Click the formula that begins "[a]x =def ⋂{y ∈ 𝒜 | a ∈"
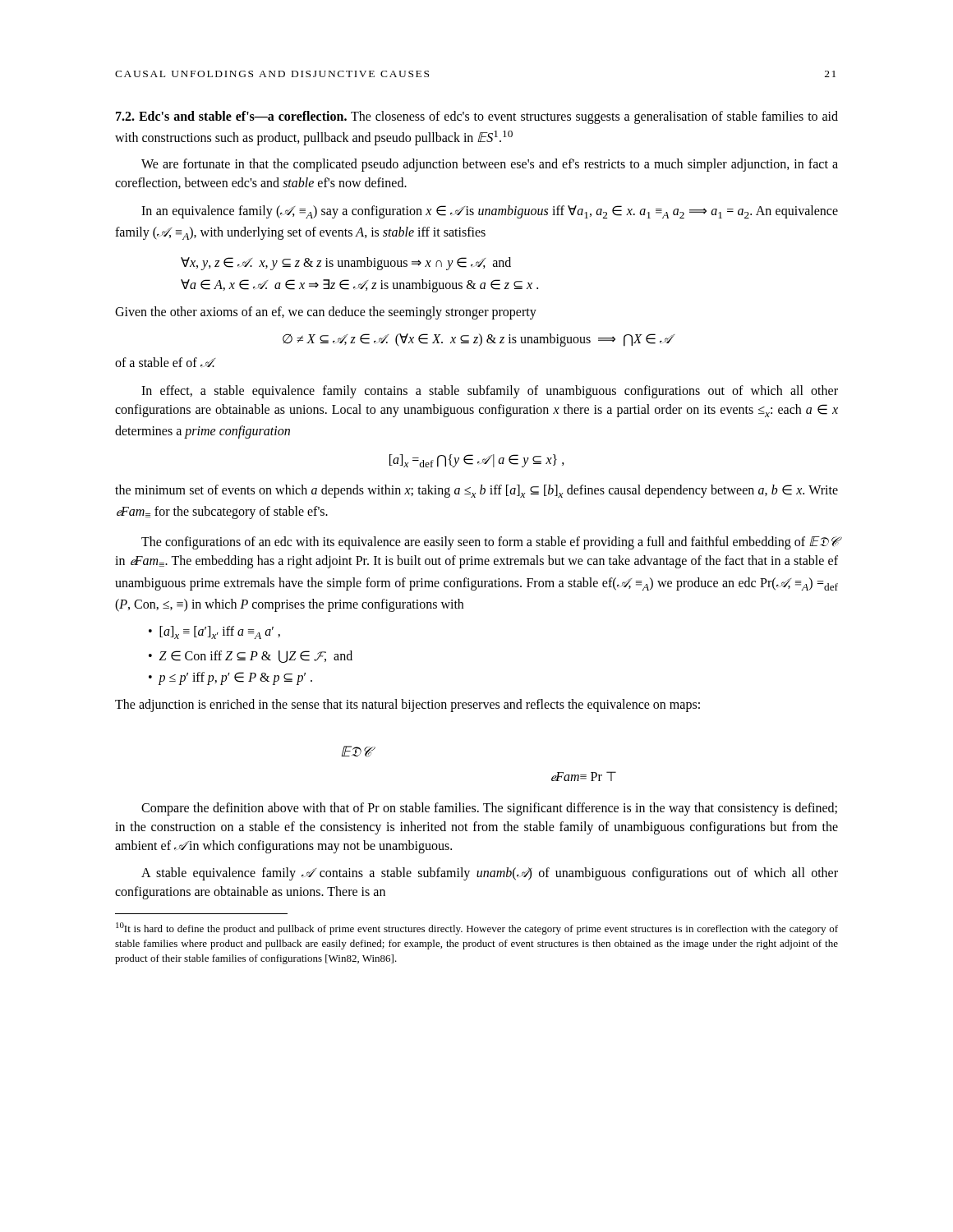This screenshot has width=953, height=1232. point(476,462)
